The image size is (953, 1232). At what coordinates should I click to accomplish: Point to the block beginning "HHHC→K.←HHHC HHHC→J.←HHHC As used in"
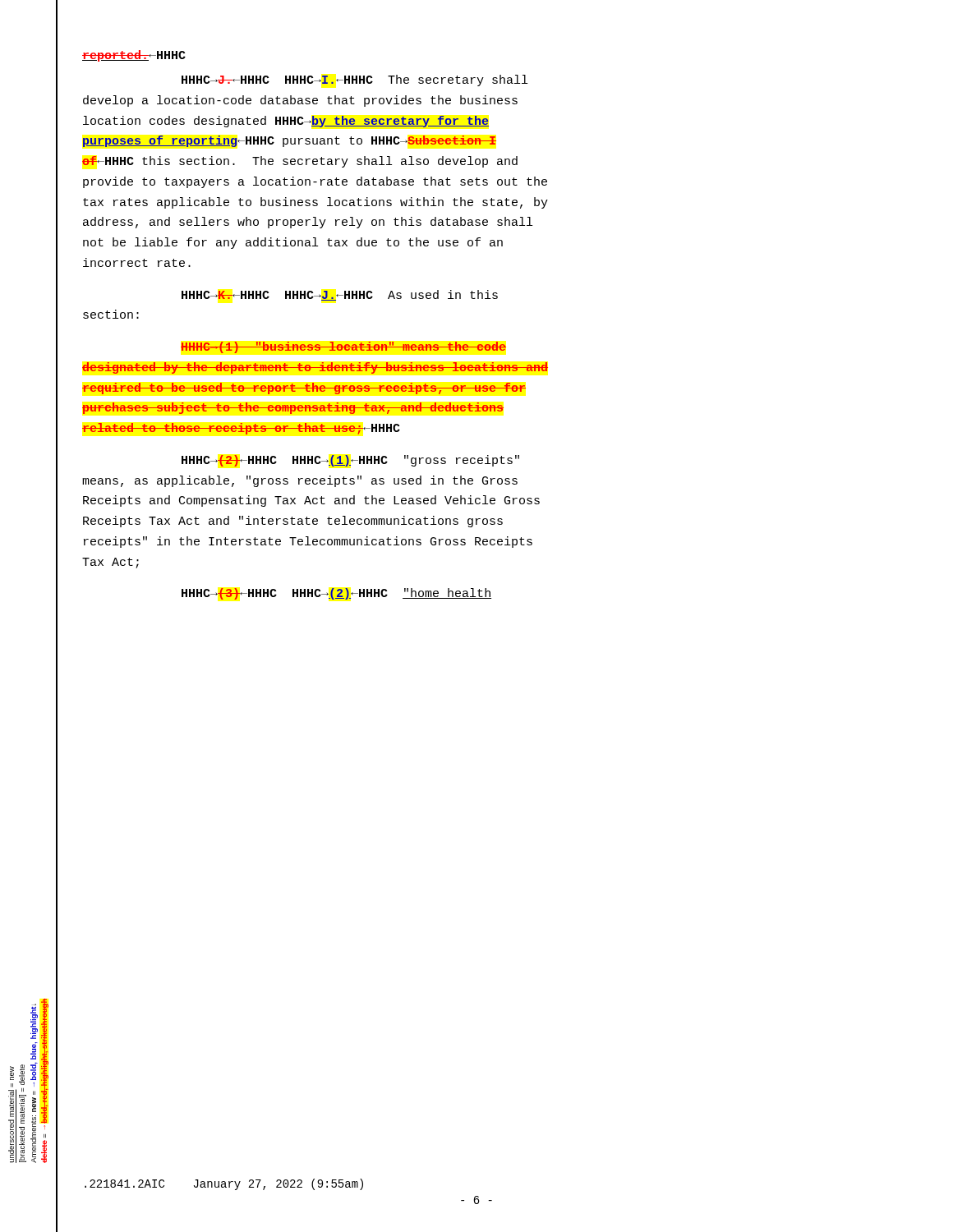(476, 307)
